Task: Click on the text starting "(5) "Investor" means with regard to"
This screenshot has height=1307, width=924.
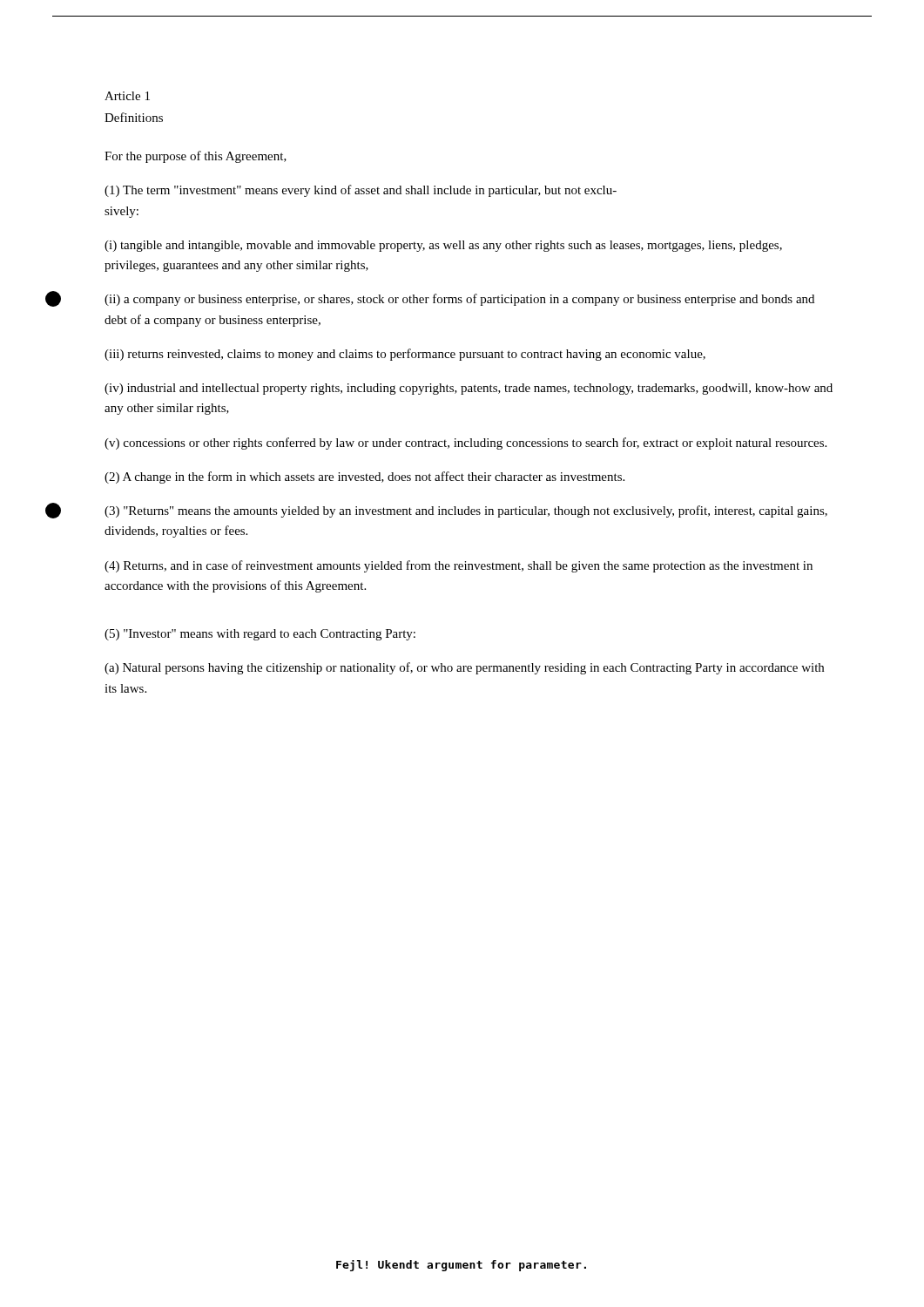Action: (x=260, y=633)
